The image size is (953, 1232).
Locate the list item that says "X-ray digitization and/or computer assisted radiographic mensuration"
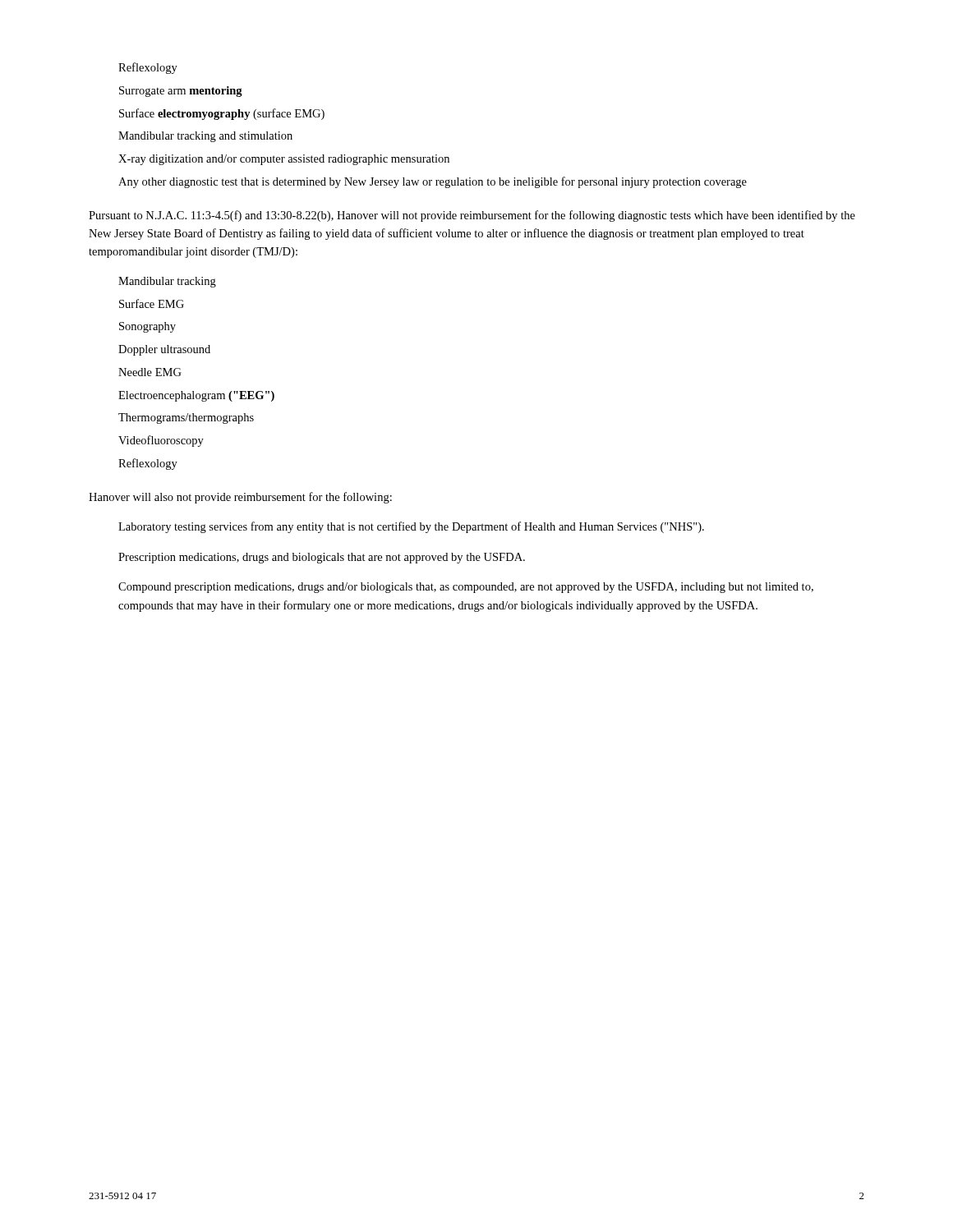pos(284,158)
